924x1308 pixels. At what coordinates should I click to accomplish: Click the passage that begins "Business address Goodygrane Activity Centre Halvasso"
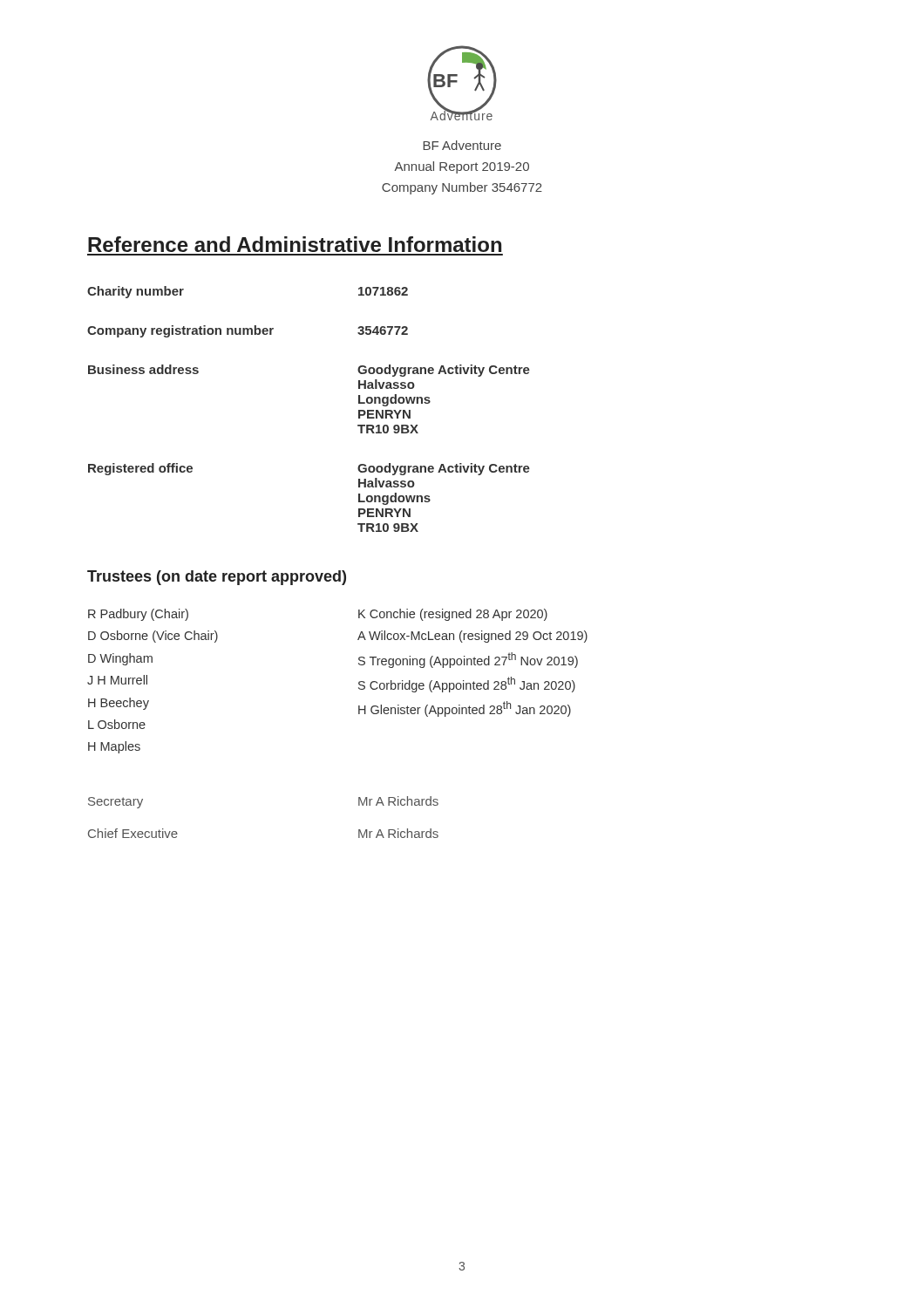pos(142,370)
